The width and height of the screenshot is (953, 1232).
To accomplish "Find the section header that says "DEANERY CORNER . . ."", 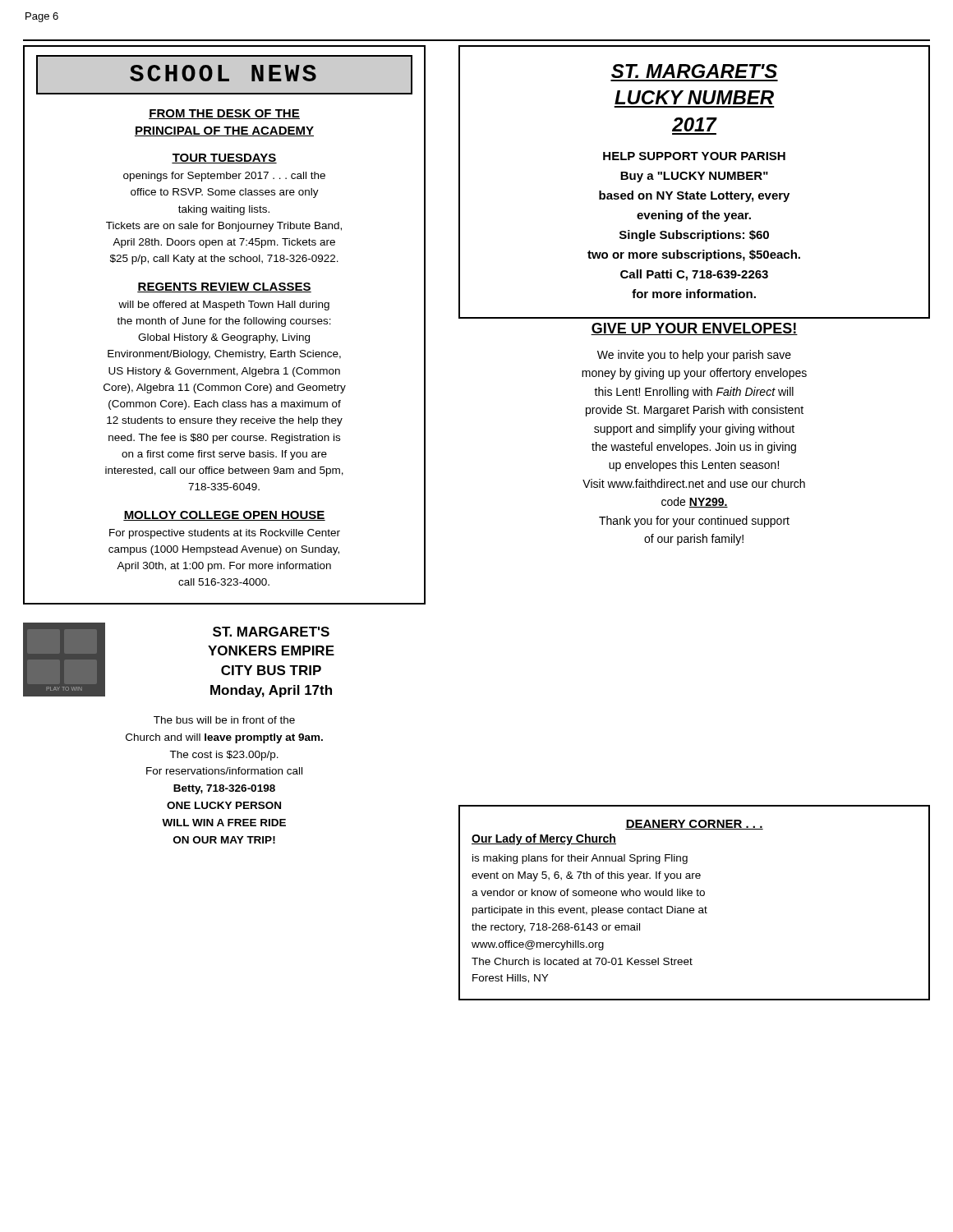I will (694, 823).
